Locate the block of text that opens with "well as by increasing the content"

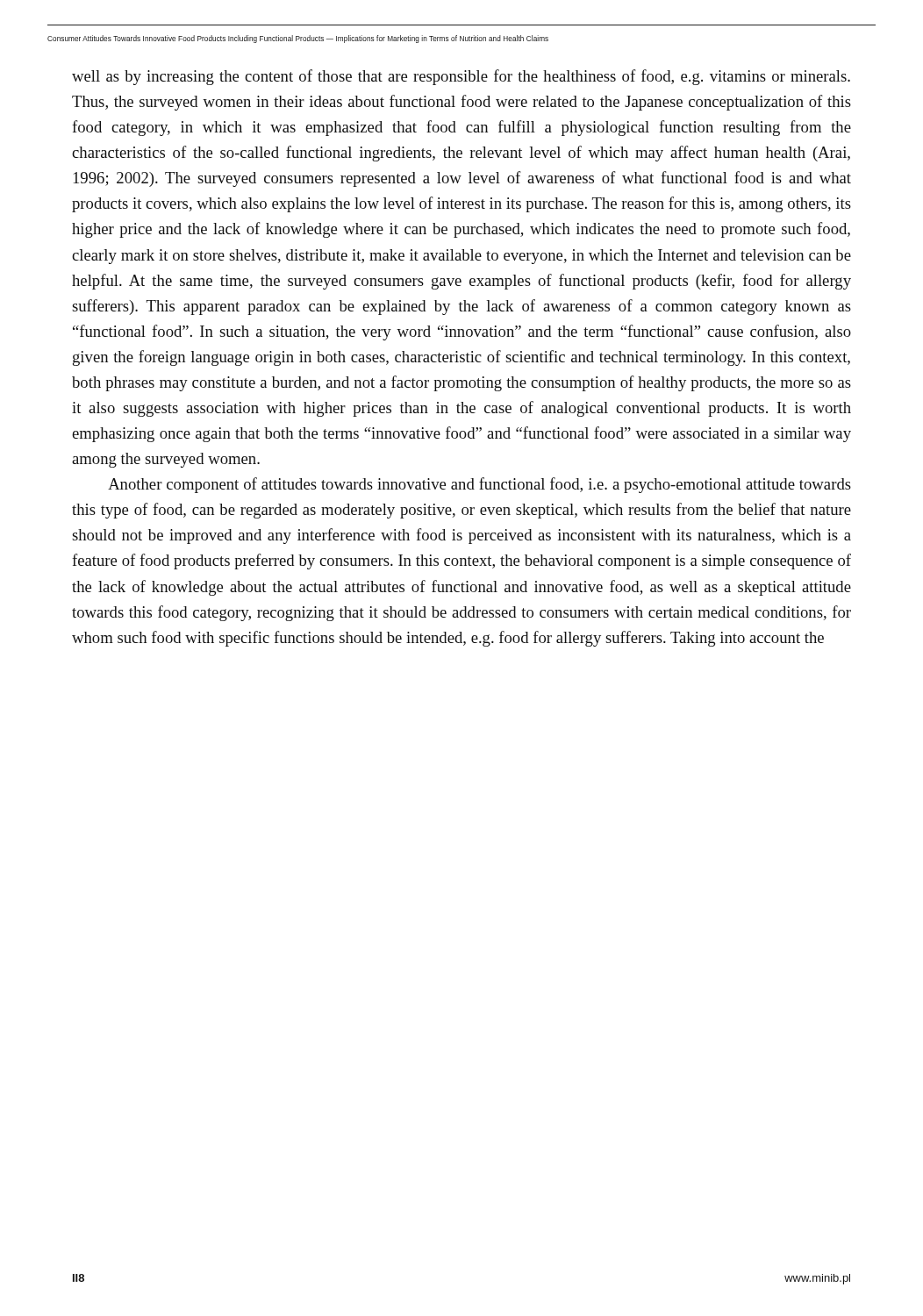click(x=462, y=357)
